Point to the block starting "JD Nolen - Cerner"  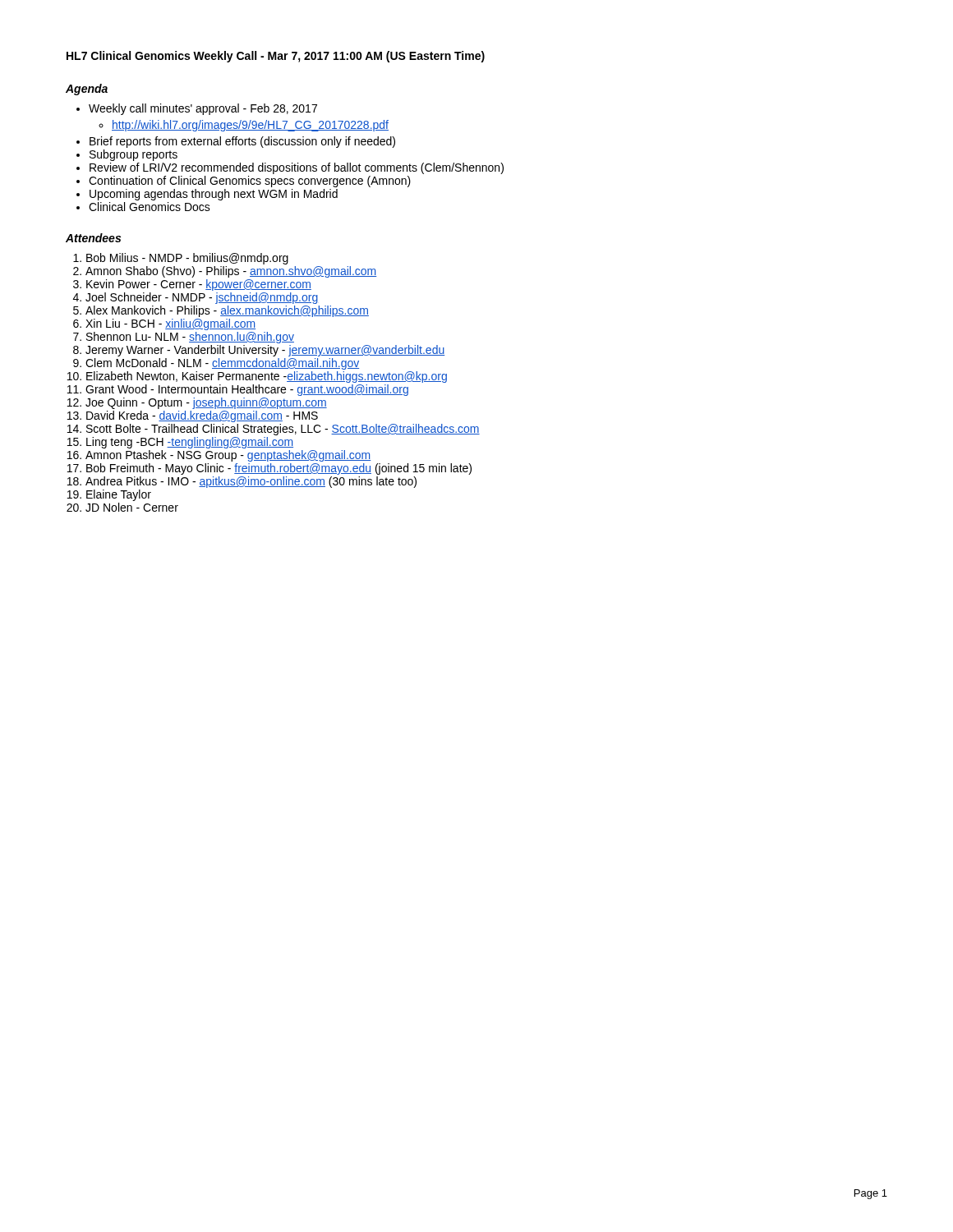tap(132, 508)
